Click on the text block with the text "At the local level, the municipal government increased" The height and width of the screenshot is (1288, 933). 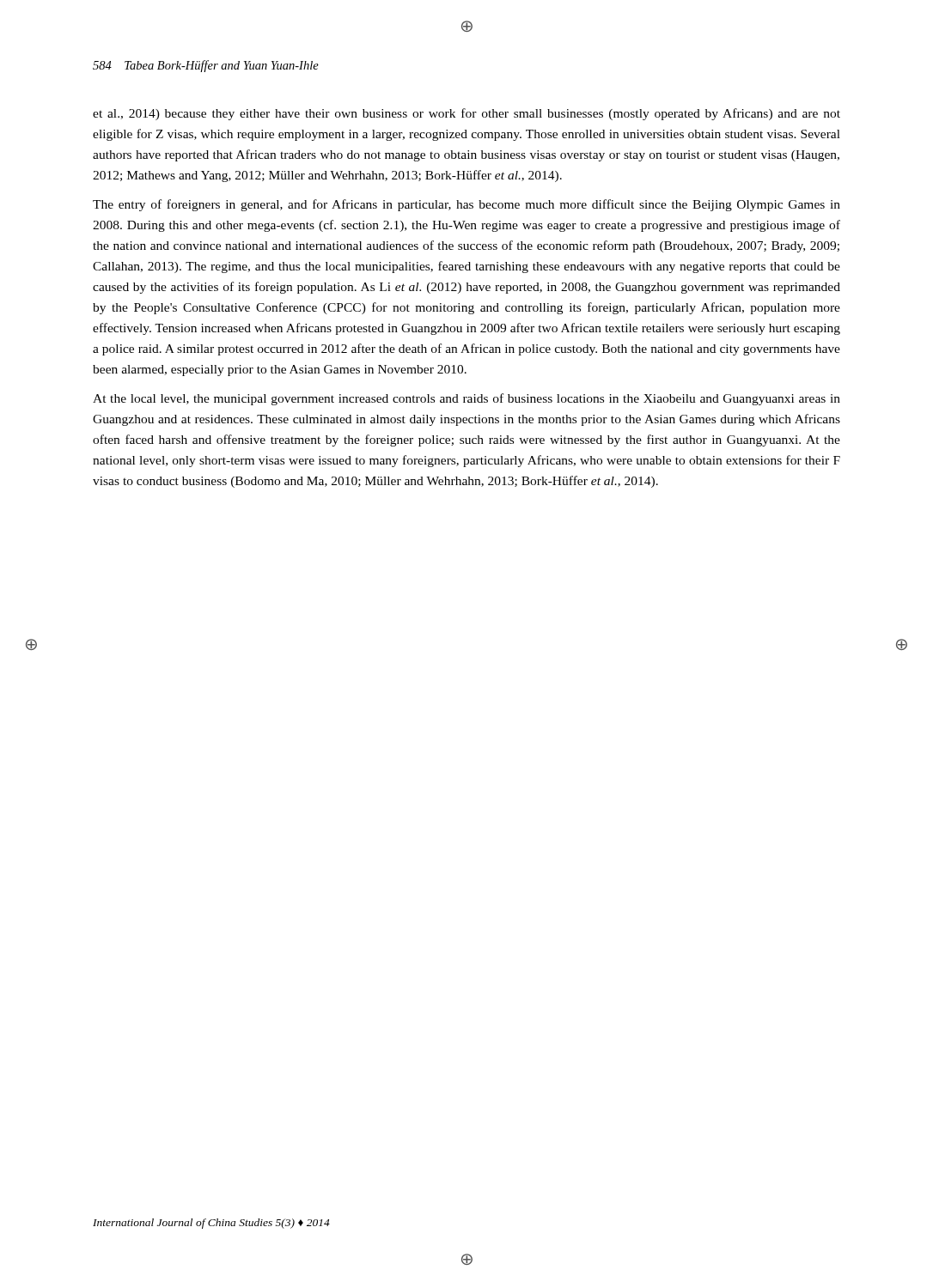pos(466,439)
